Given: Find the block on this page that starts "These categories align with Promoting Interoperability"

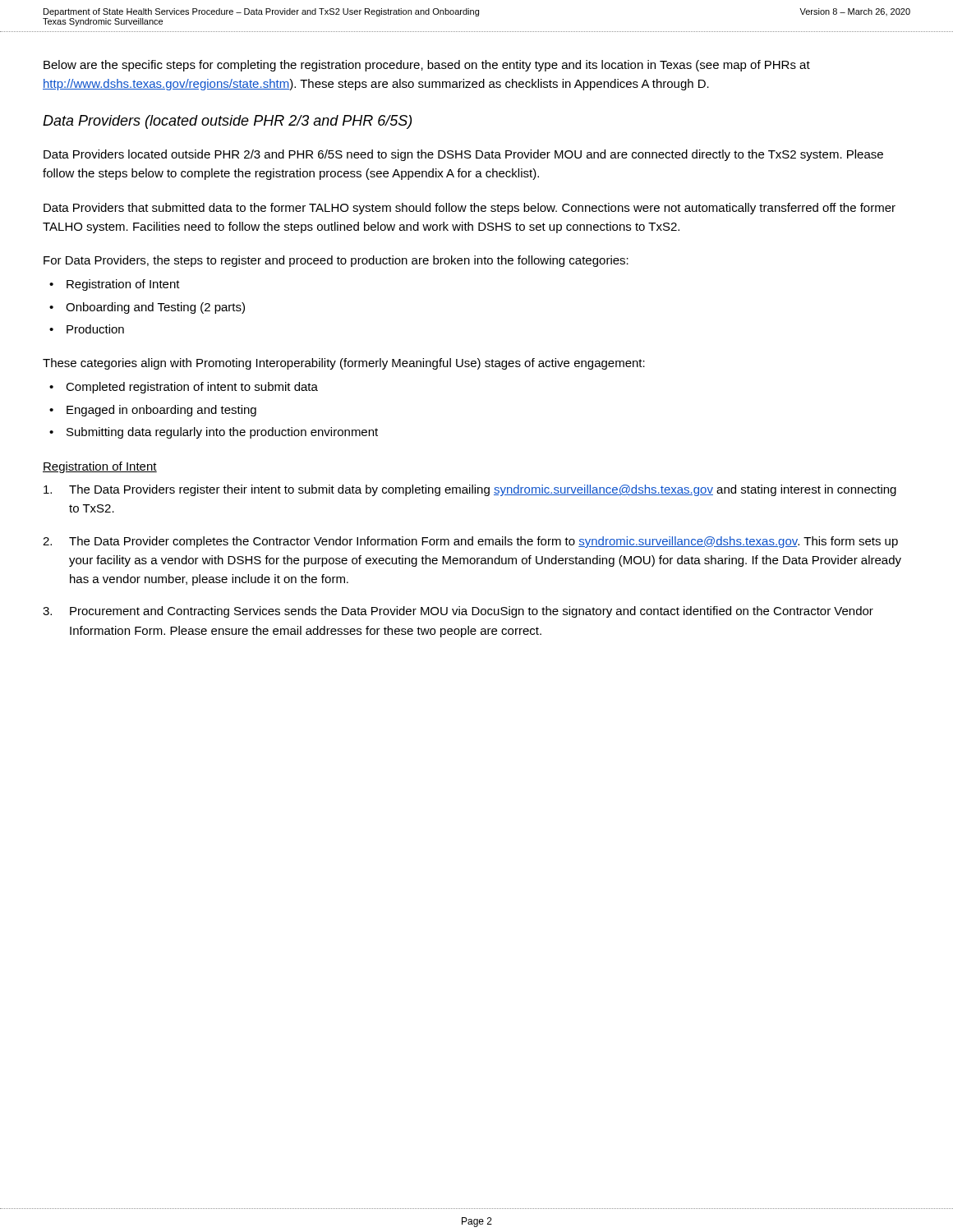Looking at the screenshot, I should (344, 363).
